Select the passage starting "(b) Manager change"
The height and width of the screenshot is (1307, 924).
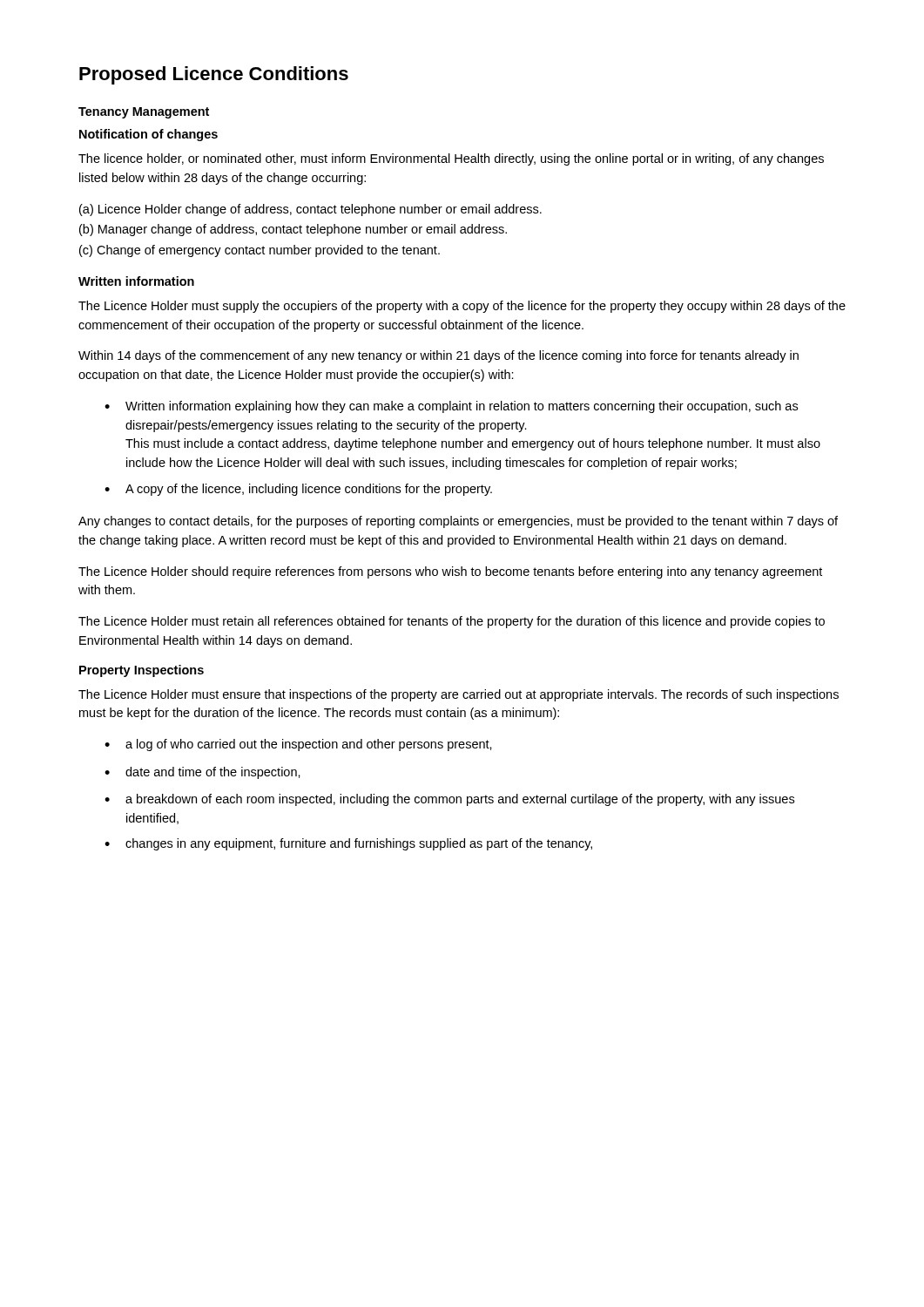point(293,229)
